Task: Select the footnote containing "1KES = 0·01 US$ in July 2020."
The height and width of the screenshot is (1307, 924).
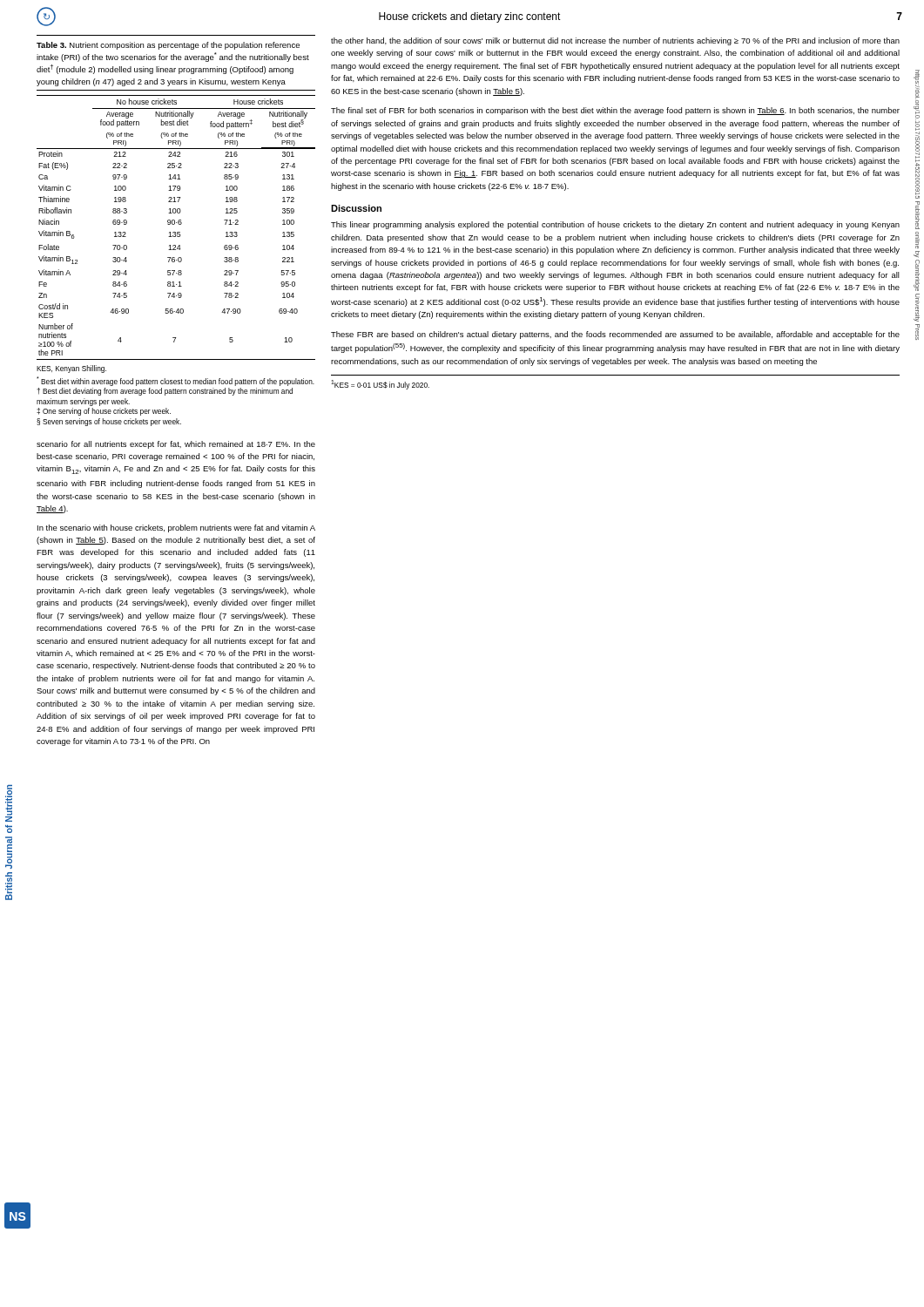Action: (380, 384)
